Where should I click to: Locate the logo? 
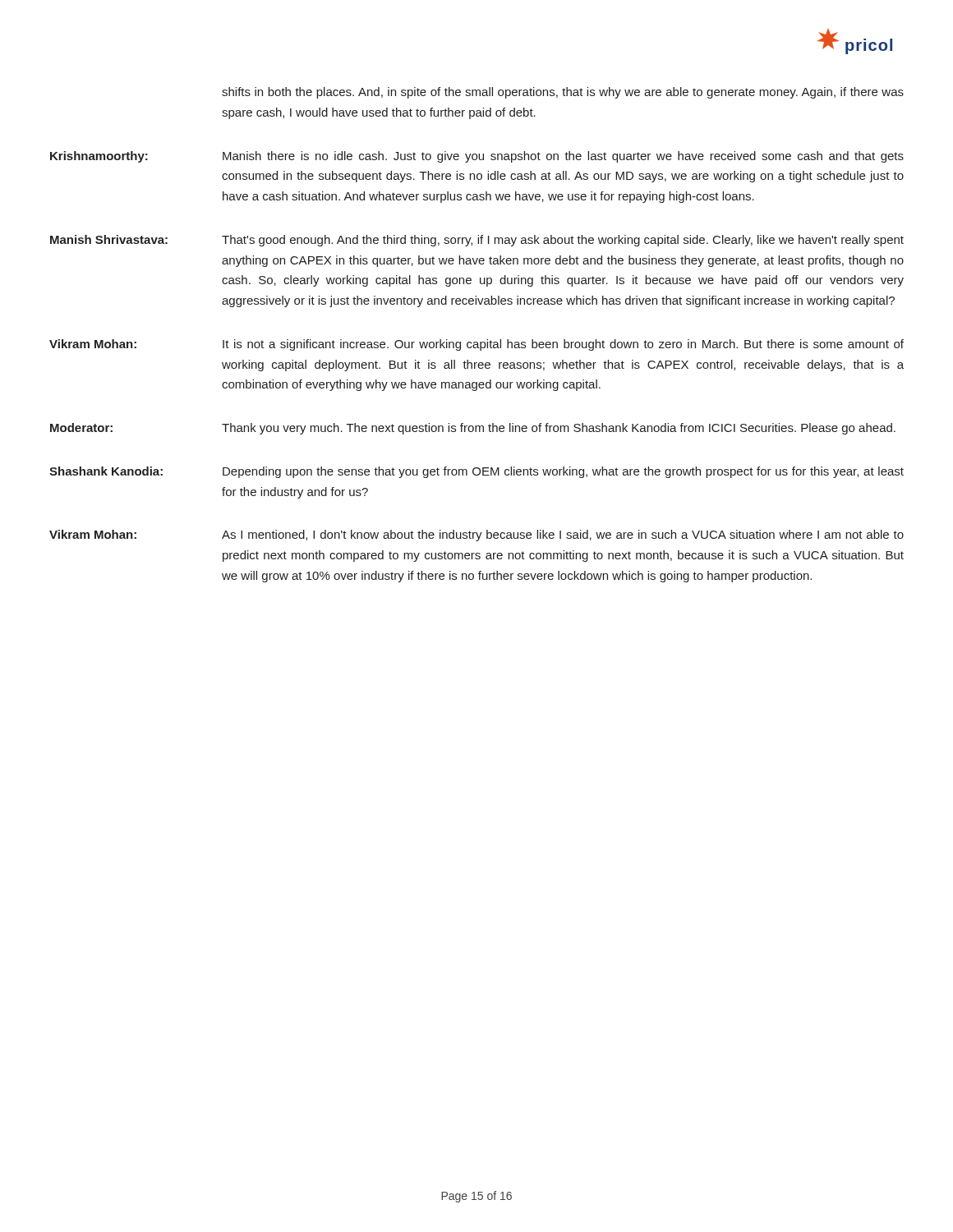point(859,46)
